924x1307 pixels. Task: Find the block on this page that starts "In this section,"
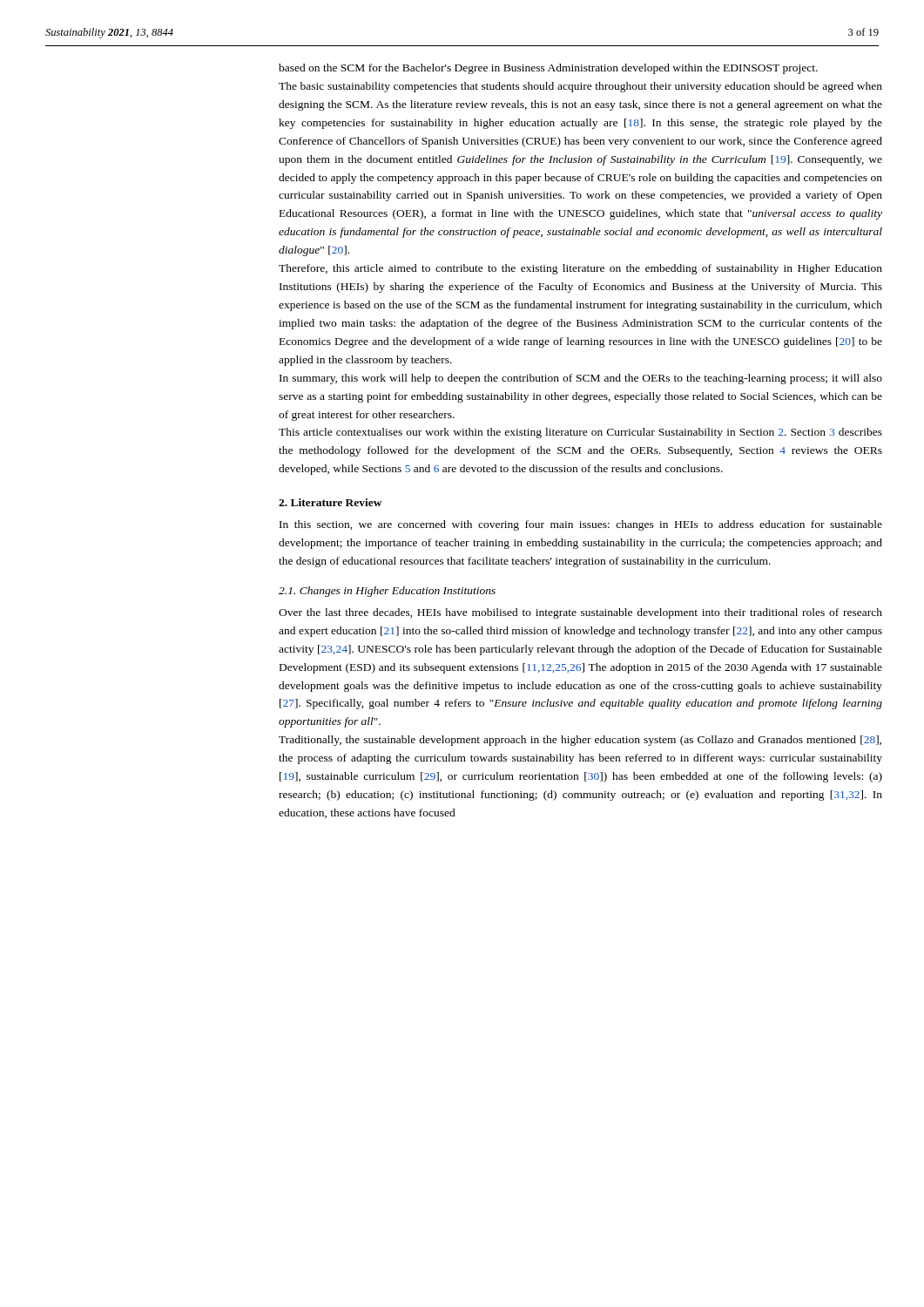click(x=580, y=543)
